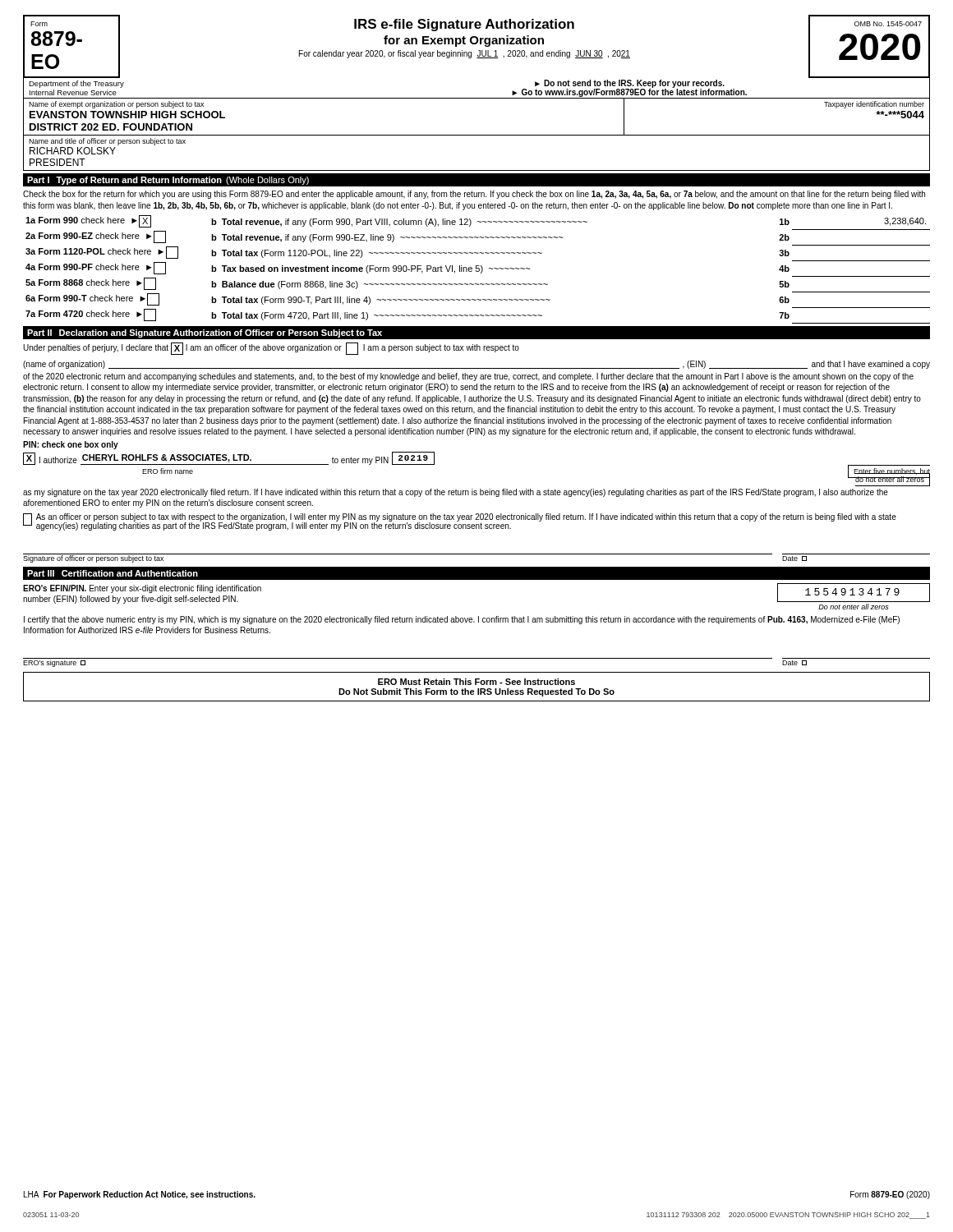
Task: Find the title containing "Form 8879-EO IRS e-file"
Action: 476,46
